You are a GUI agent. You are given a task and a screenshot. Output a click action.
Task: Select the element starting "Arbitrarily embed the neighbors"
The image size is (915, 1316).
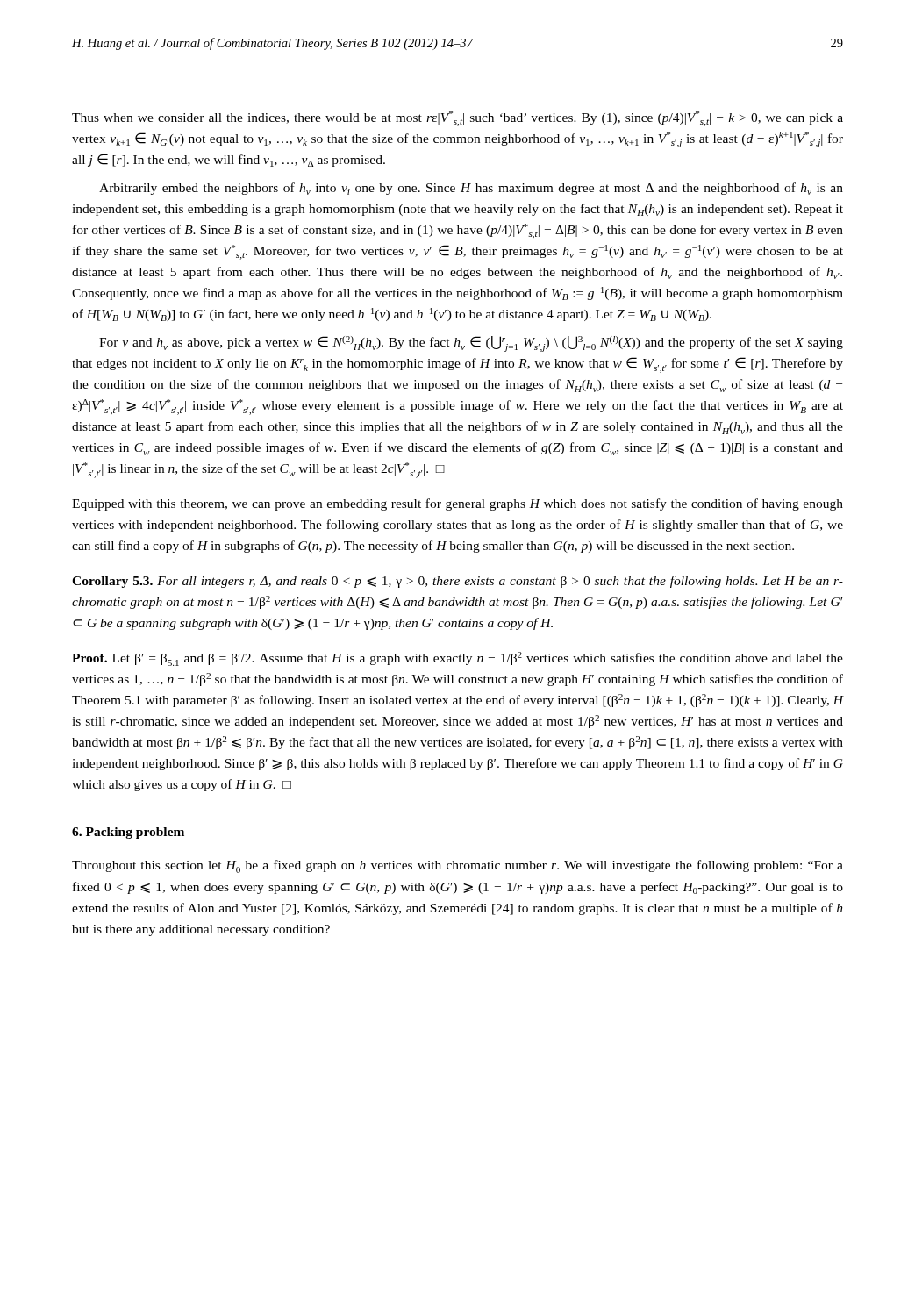[x=458, y=251]
